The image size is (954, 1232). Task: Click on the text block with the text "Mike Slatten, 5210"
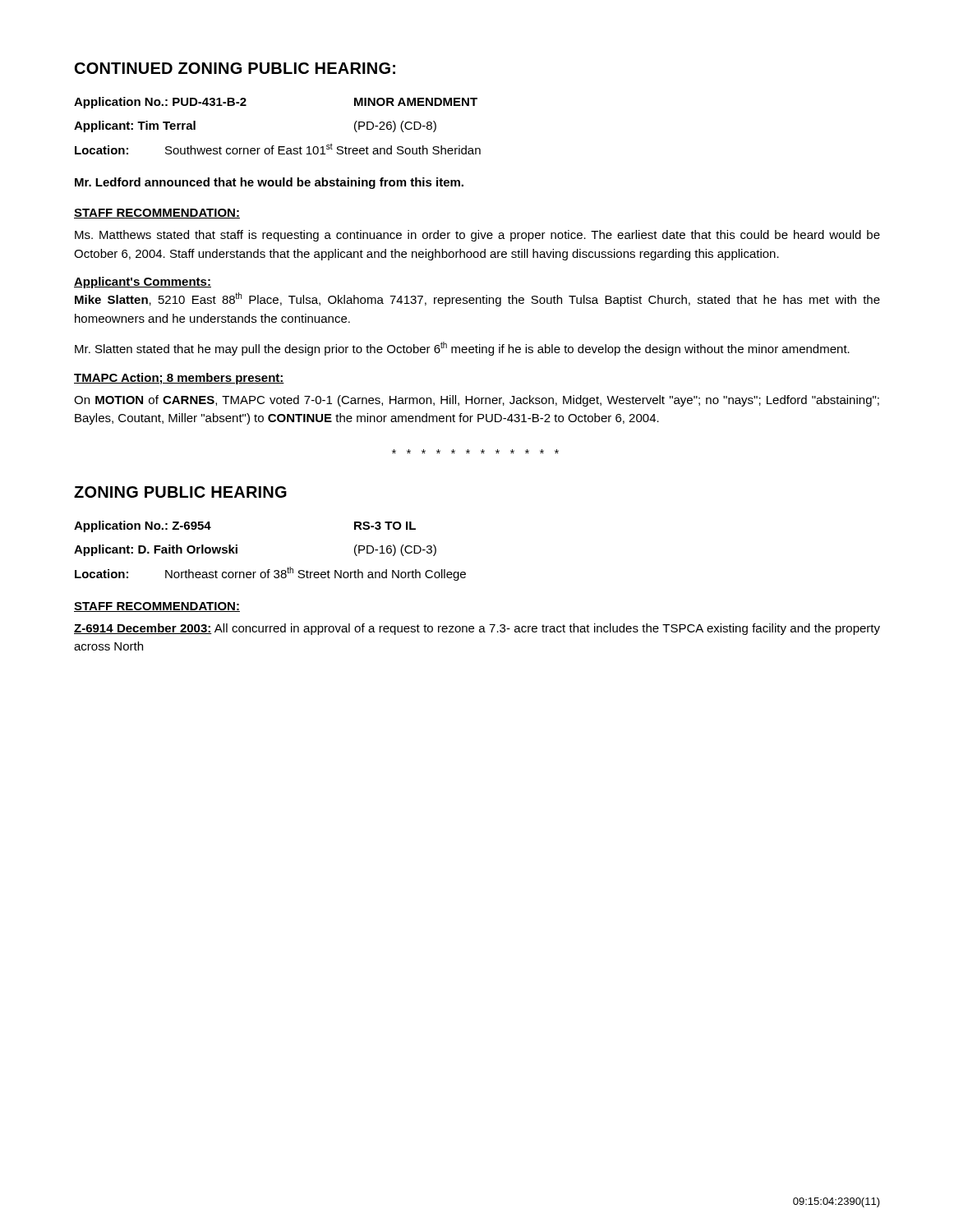click(x=477, y=308)
